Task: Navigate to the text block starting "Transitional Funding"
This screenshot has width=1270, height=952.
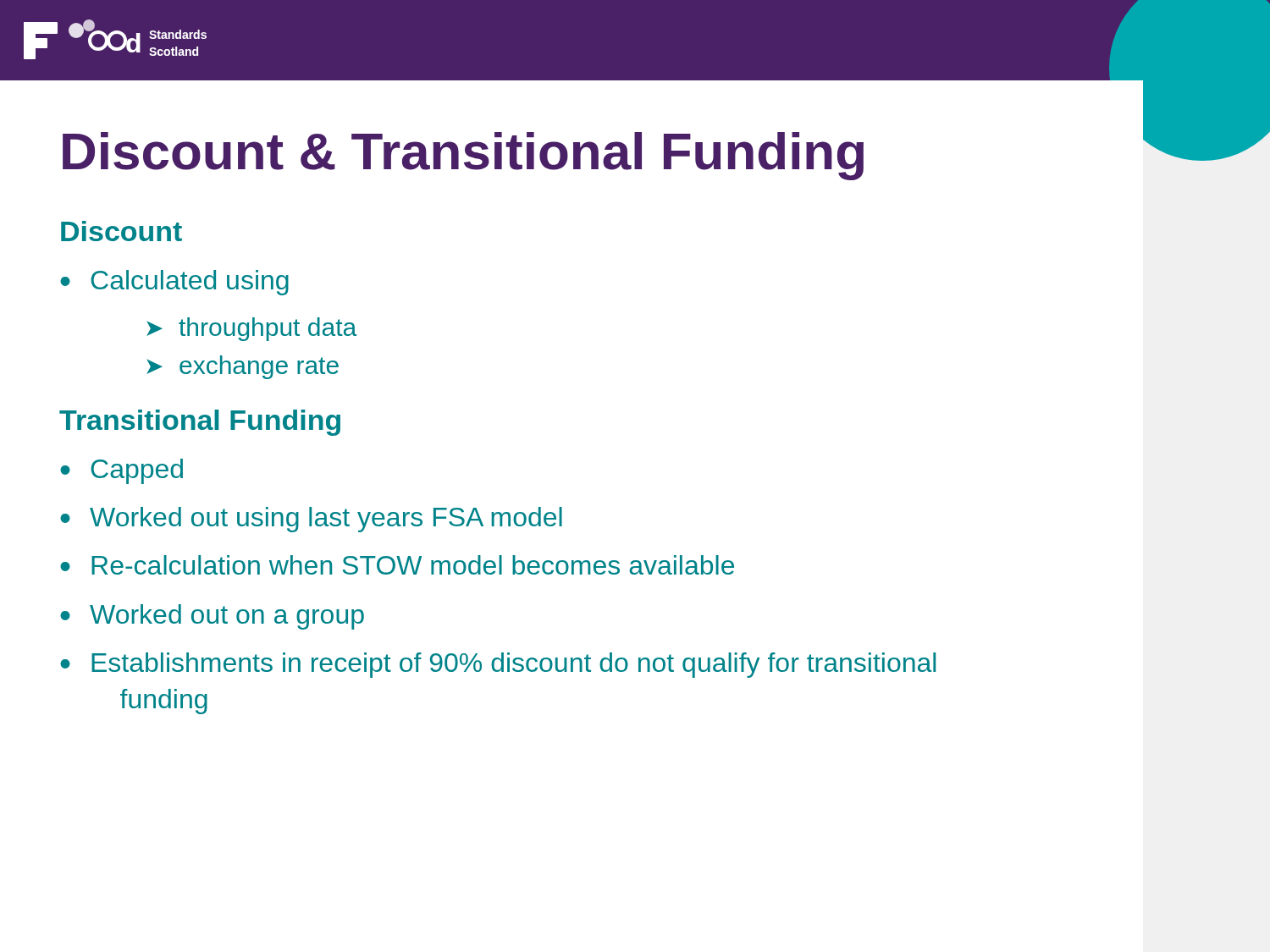Action: click(x=201, y=420)
